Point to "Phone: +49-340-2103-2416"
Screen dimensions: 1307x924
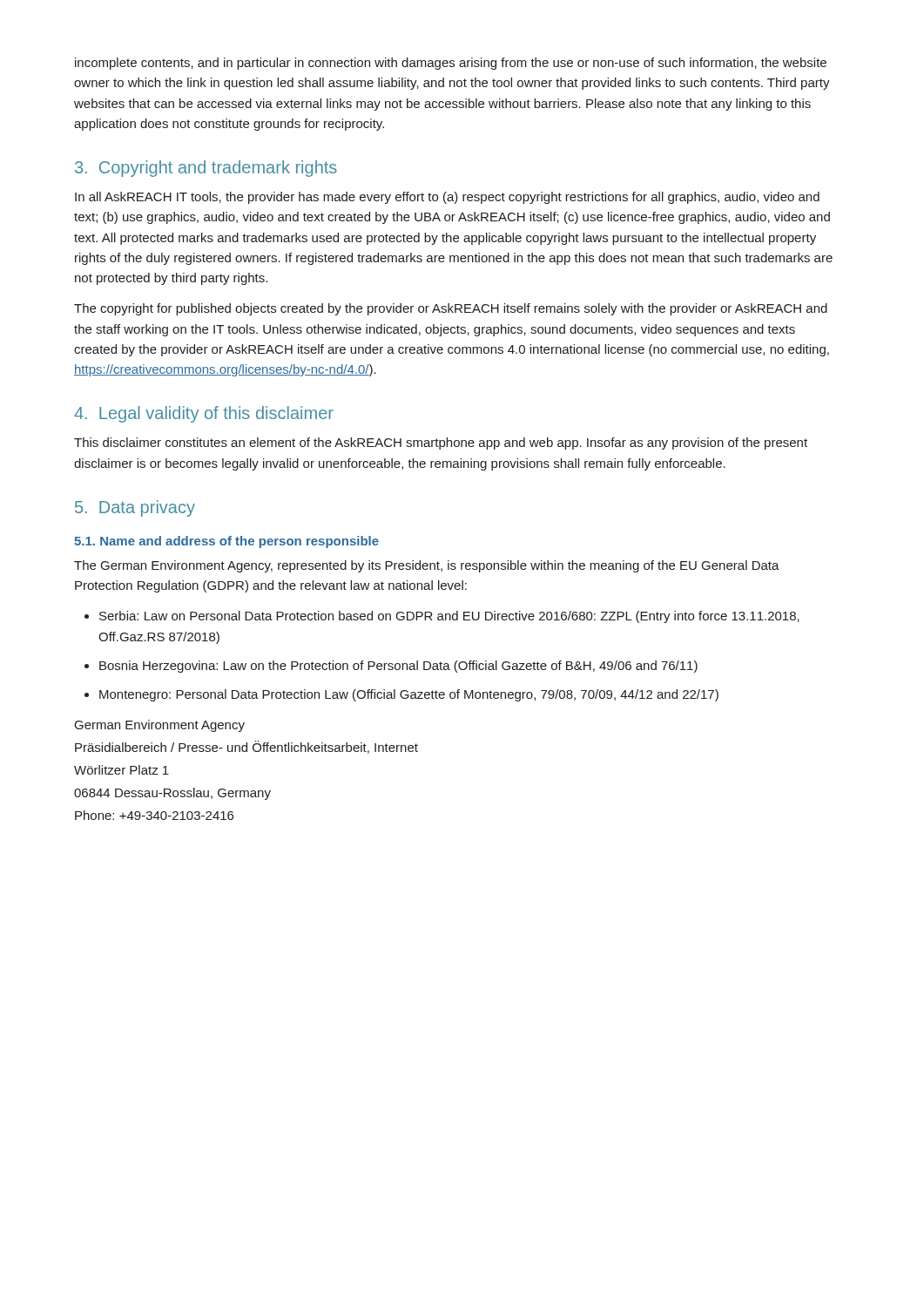pos(154,815)
